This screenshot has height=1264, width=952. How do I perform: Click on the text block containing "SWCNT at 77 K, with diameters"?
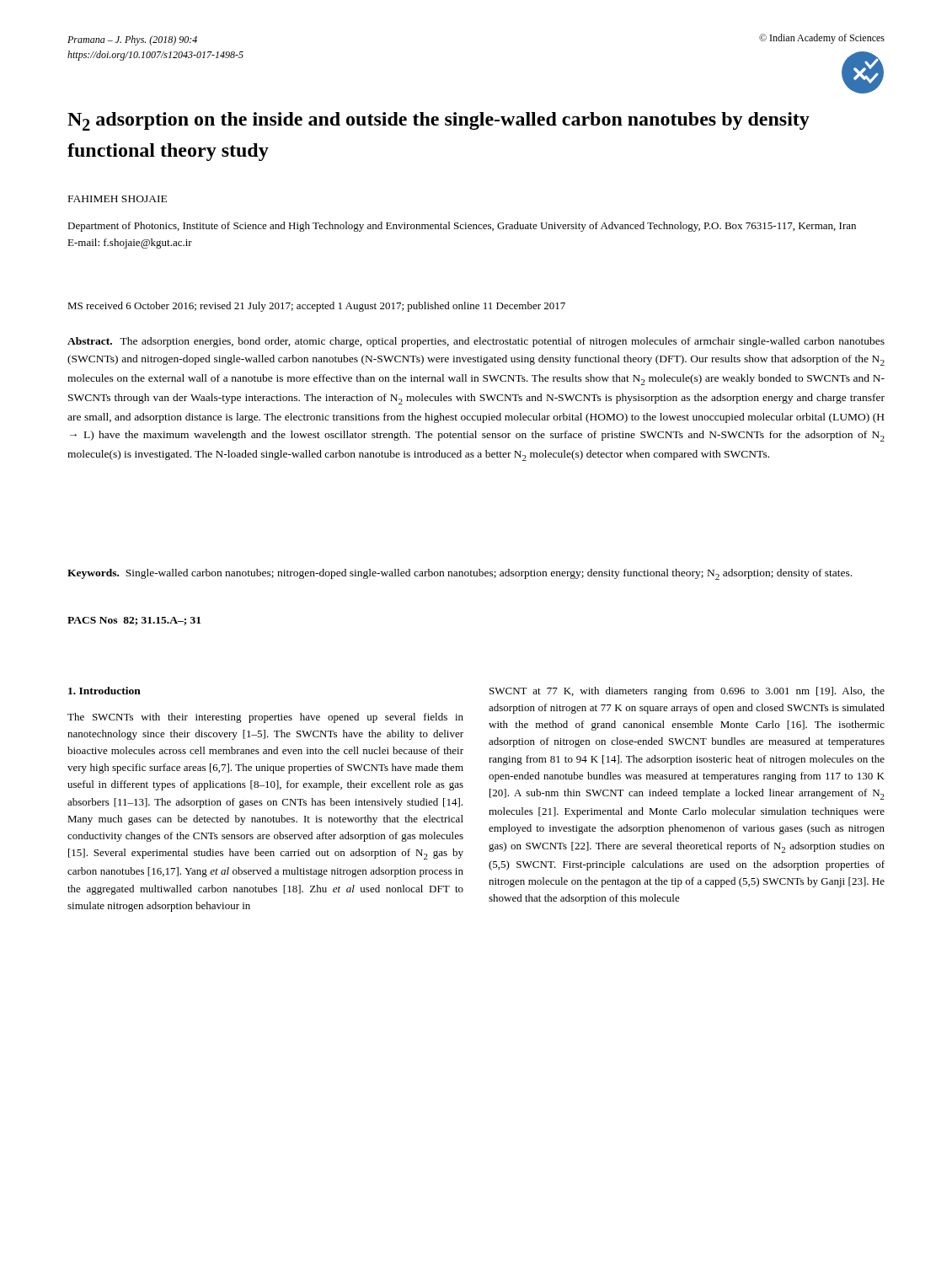pyautogui.click(x=687, y=795)
